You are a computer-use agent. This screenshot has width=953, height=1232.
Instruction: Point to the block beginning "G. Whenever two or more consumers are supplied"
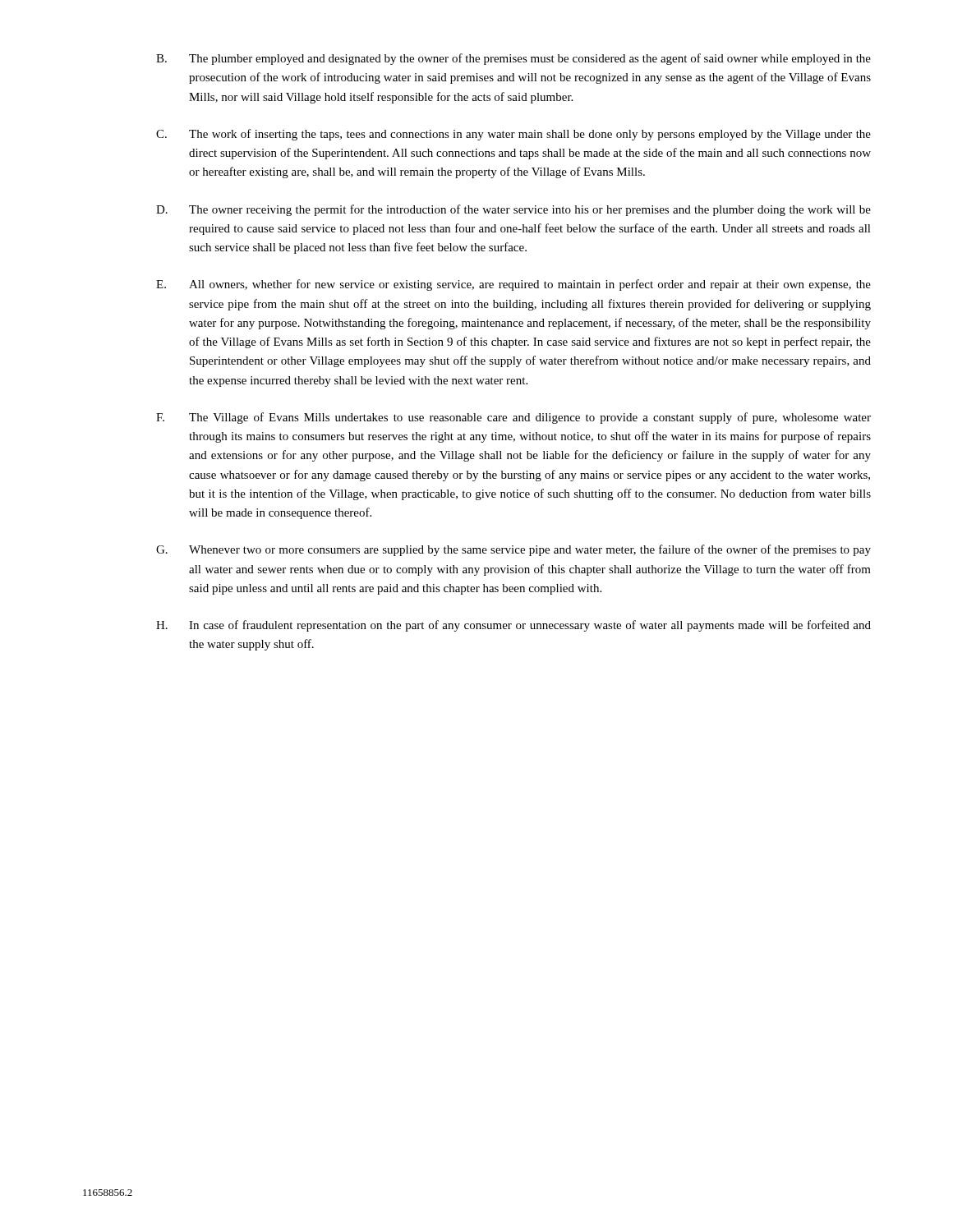(513, 569)
